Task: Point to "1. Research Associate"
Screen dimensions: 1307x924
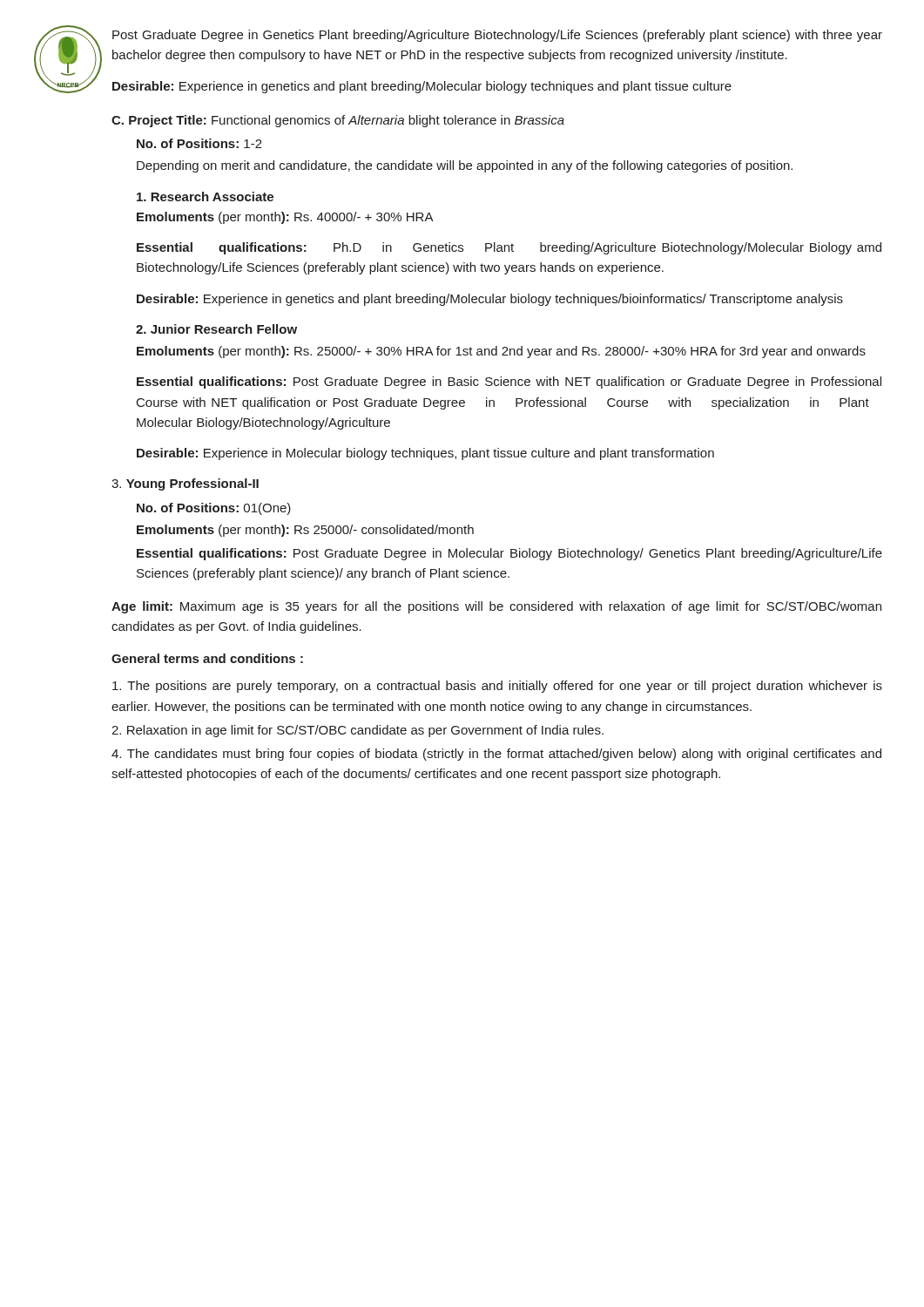Action: pos(205,196)
